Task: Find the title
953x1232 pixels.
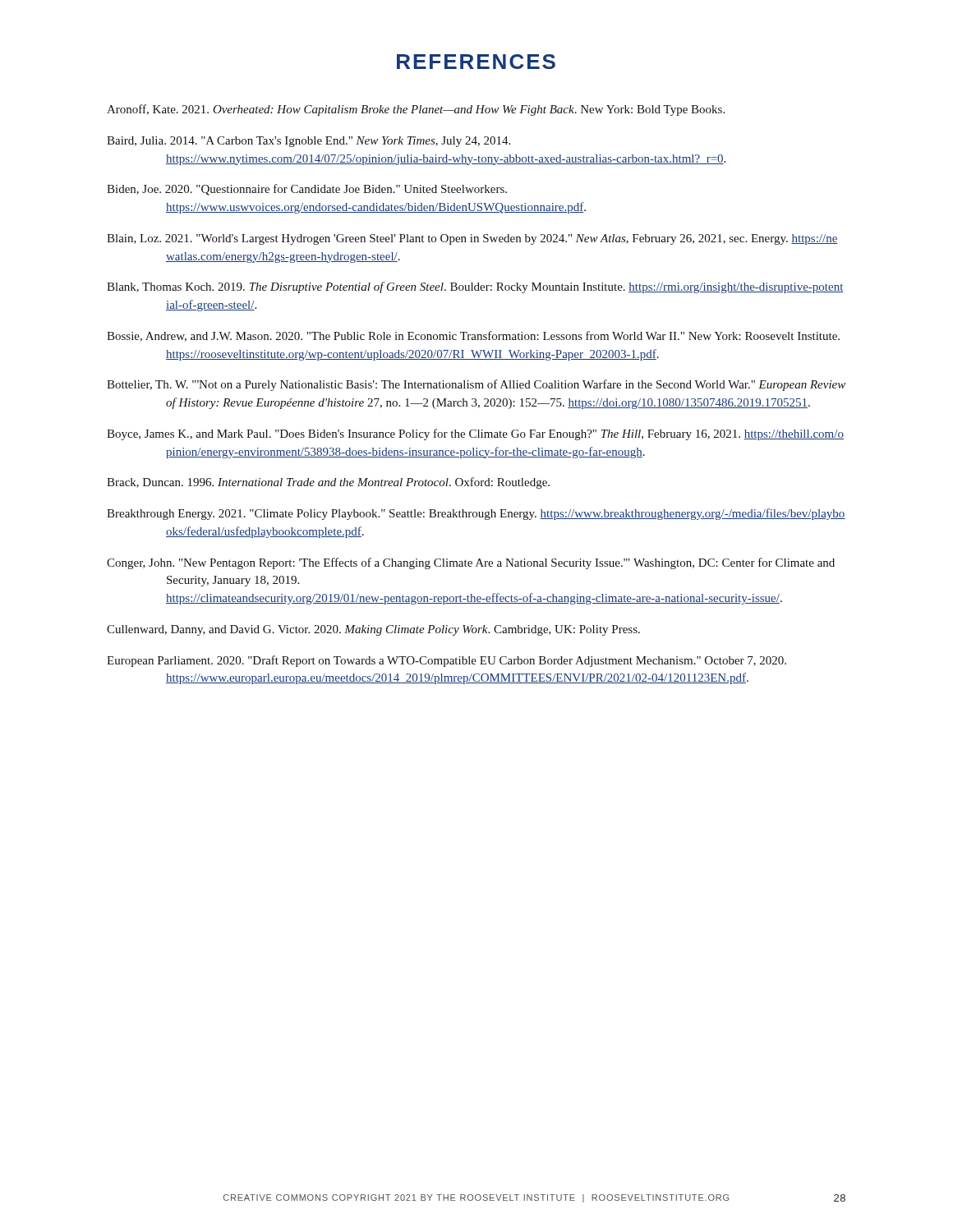Action: (476, 62)
